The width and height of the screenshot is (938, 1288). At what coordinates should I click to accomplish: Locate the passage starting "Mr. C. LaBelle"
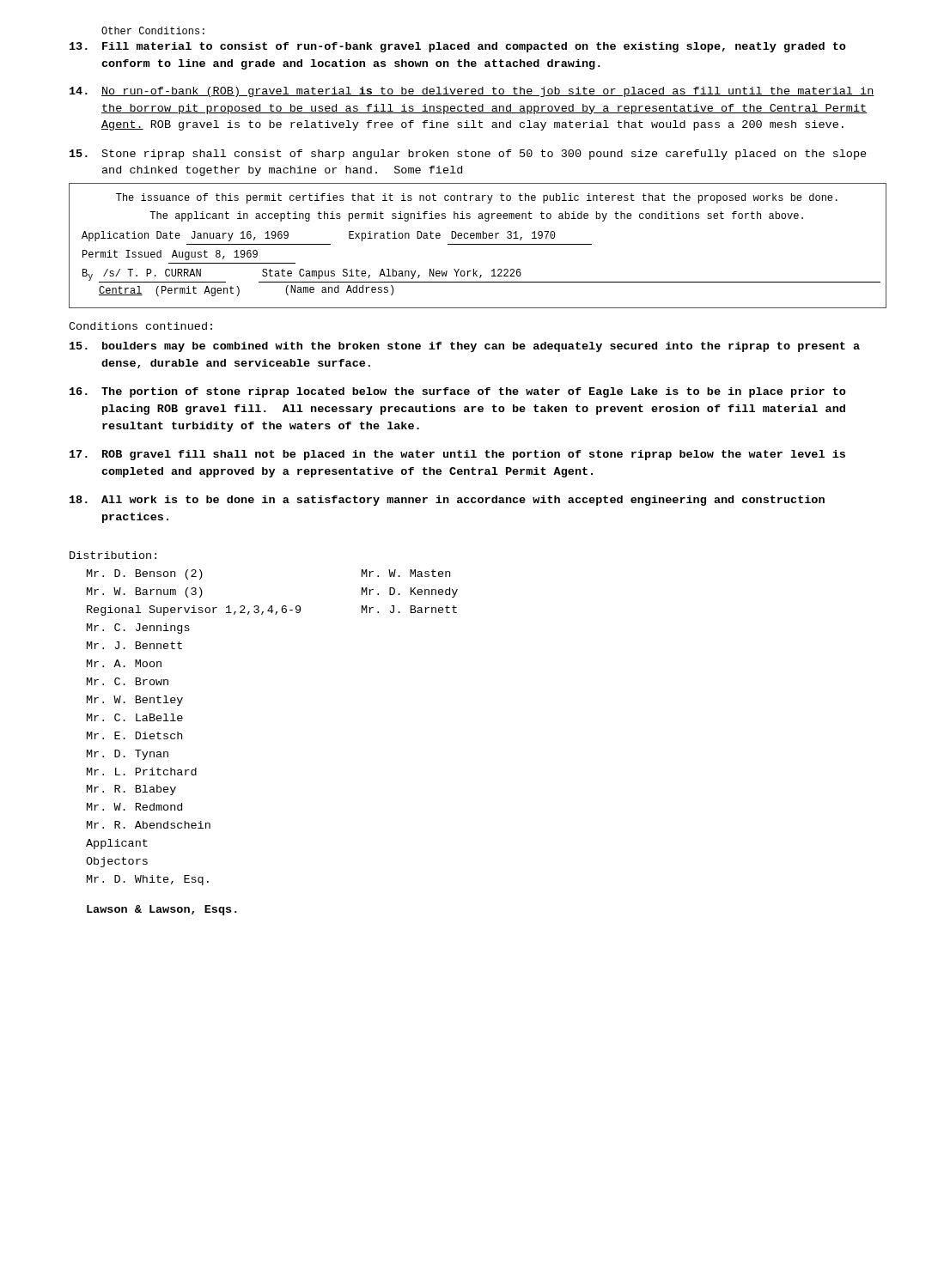coord(135,718)
